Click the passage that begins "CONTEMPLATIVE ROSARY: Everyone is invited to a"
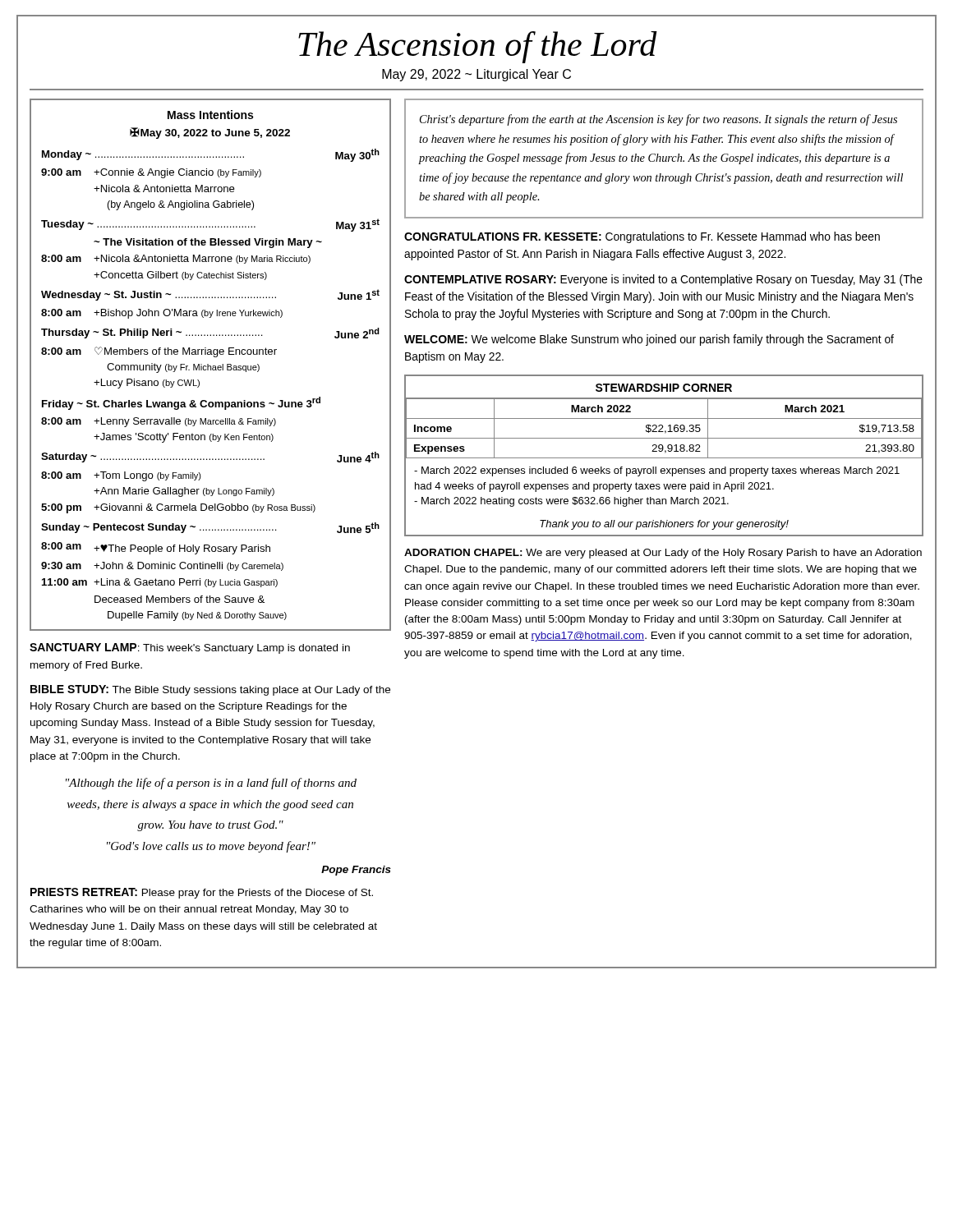Viewport: 953px width, 1232px height. coord(663,296)
